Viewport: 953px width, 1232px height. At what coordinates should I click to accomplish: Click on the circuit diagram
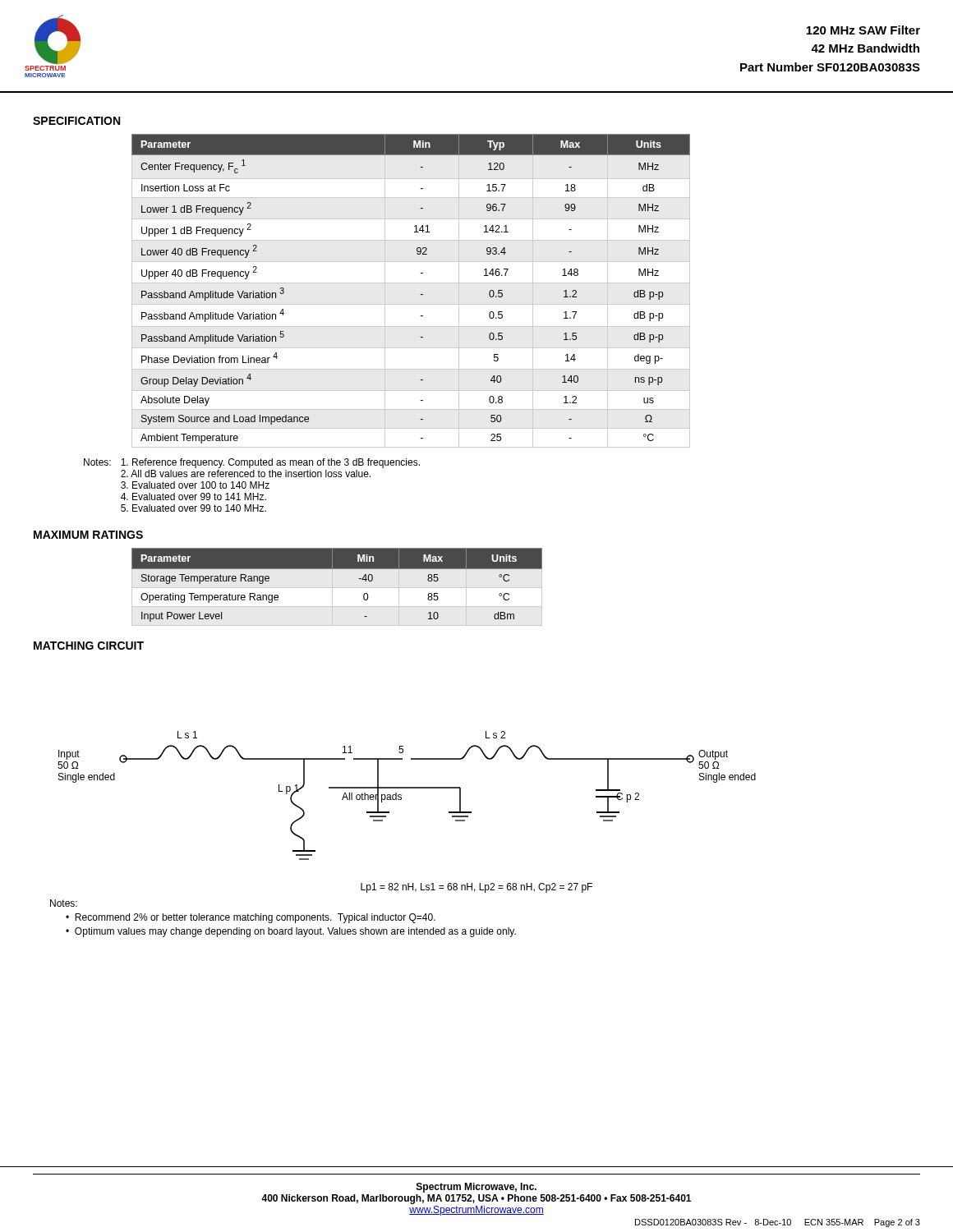(485, 768)
